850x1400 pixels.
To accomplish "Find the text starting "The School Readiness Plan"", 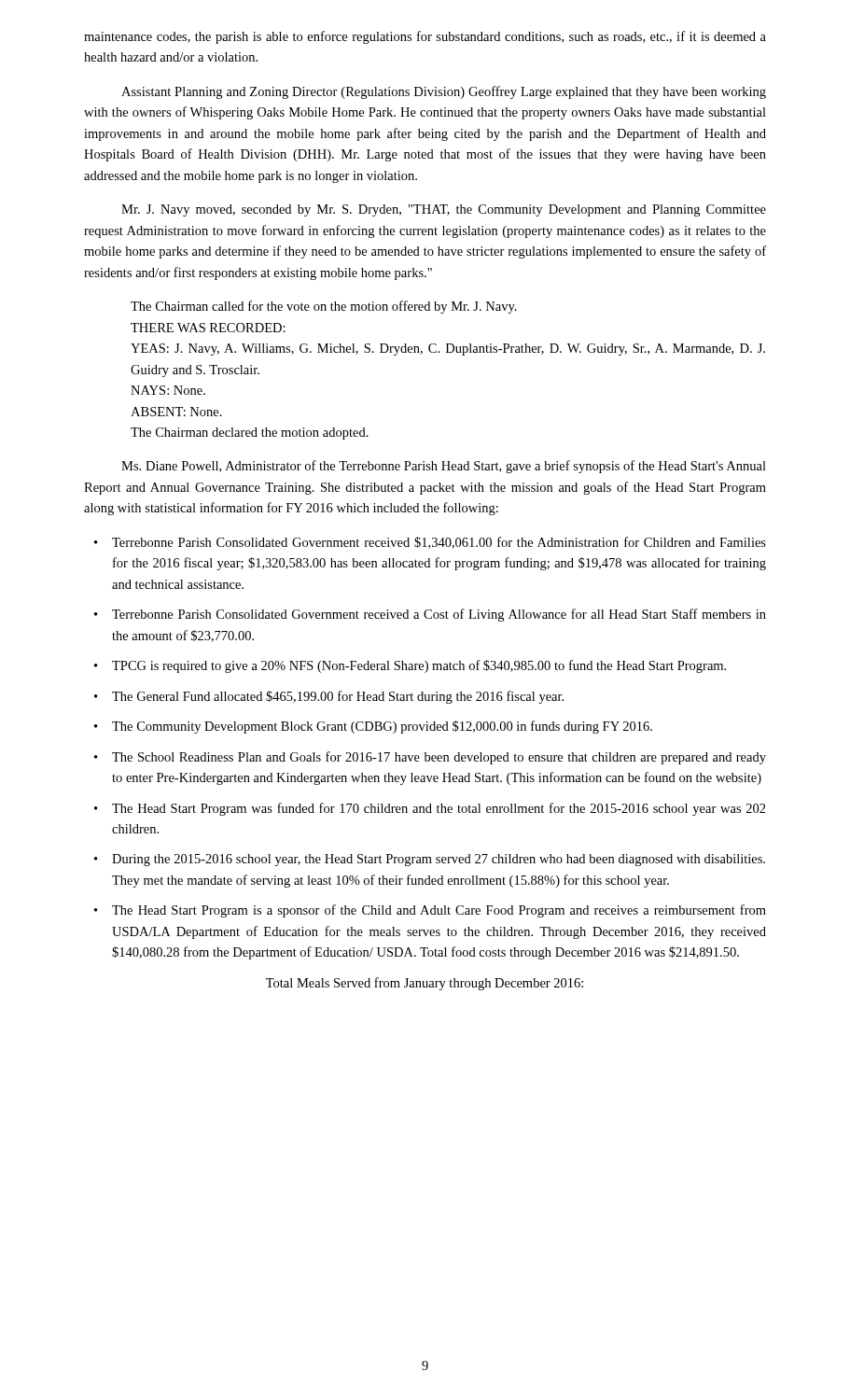I will (x=425, y=767).
